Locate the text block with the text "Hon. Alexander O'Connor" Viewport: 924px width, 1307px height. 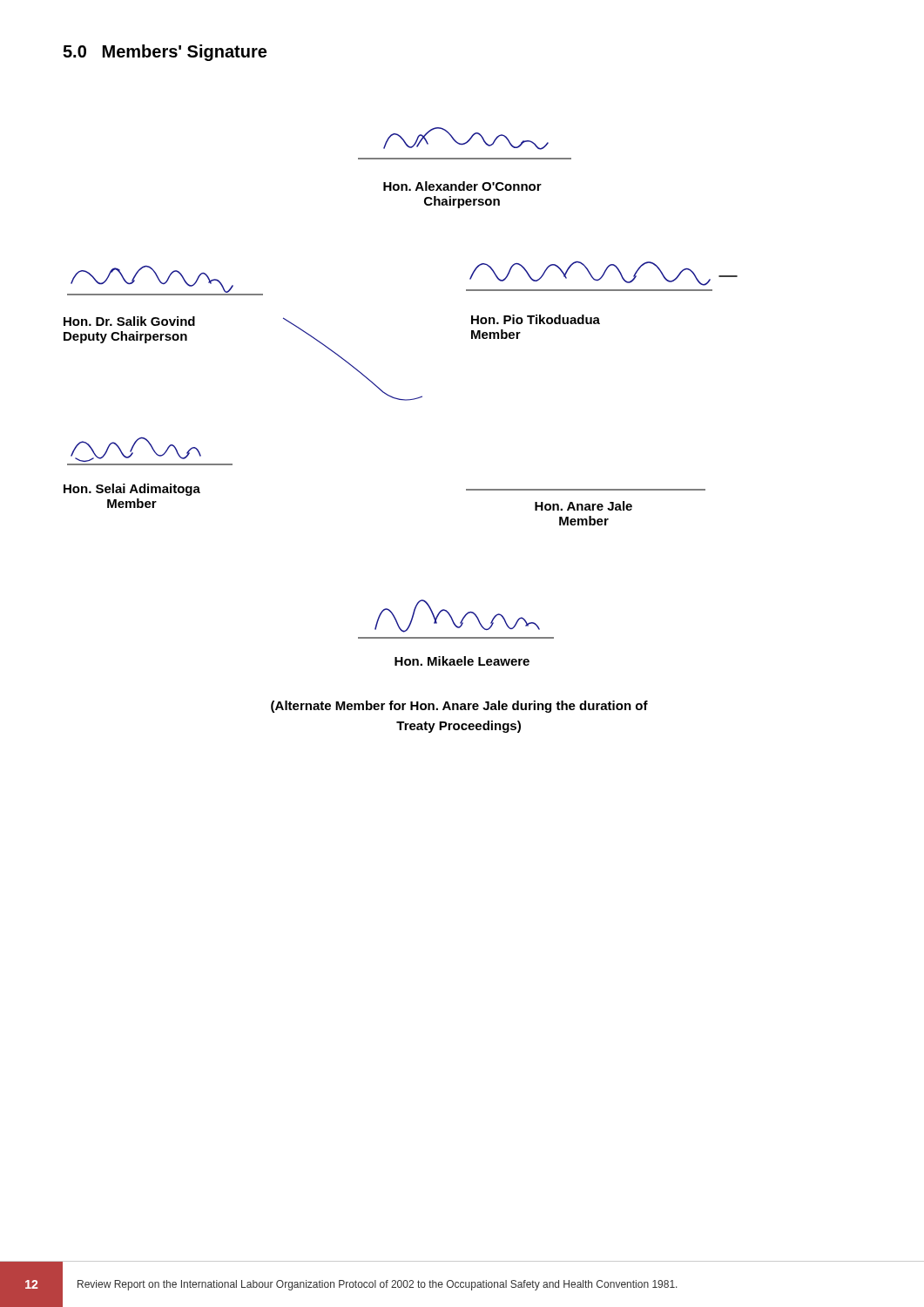(x=462, y=193)
